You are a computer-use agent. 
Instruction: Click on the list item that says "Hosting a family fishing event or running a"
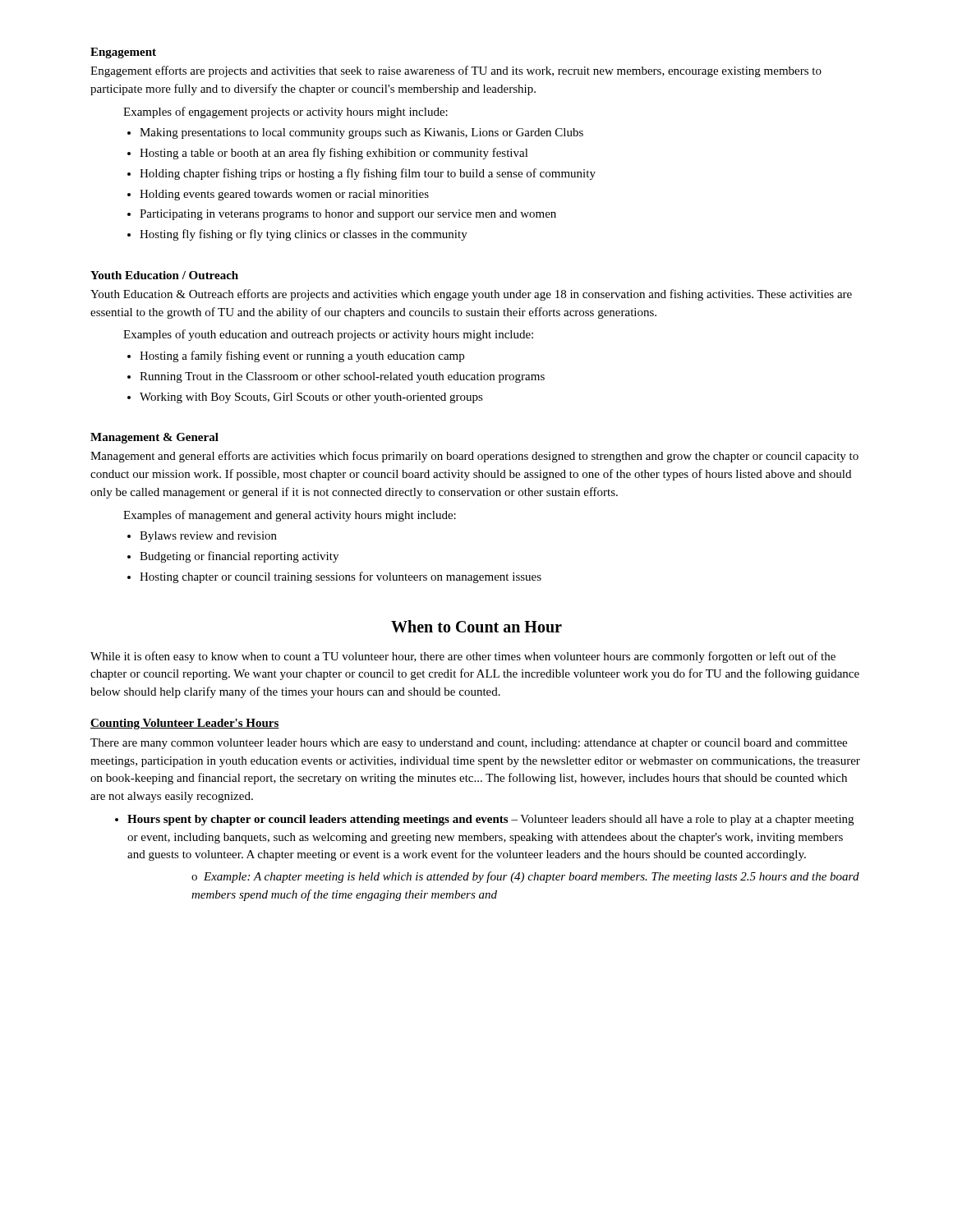point(302,356)
